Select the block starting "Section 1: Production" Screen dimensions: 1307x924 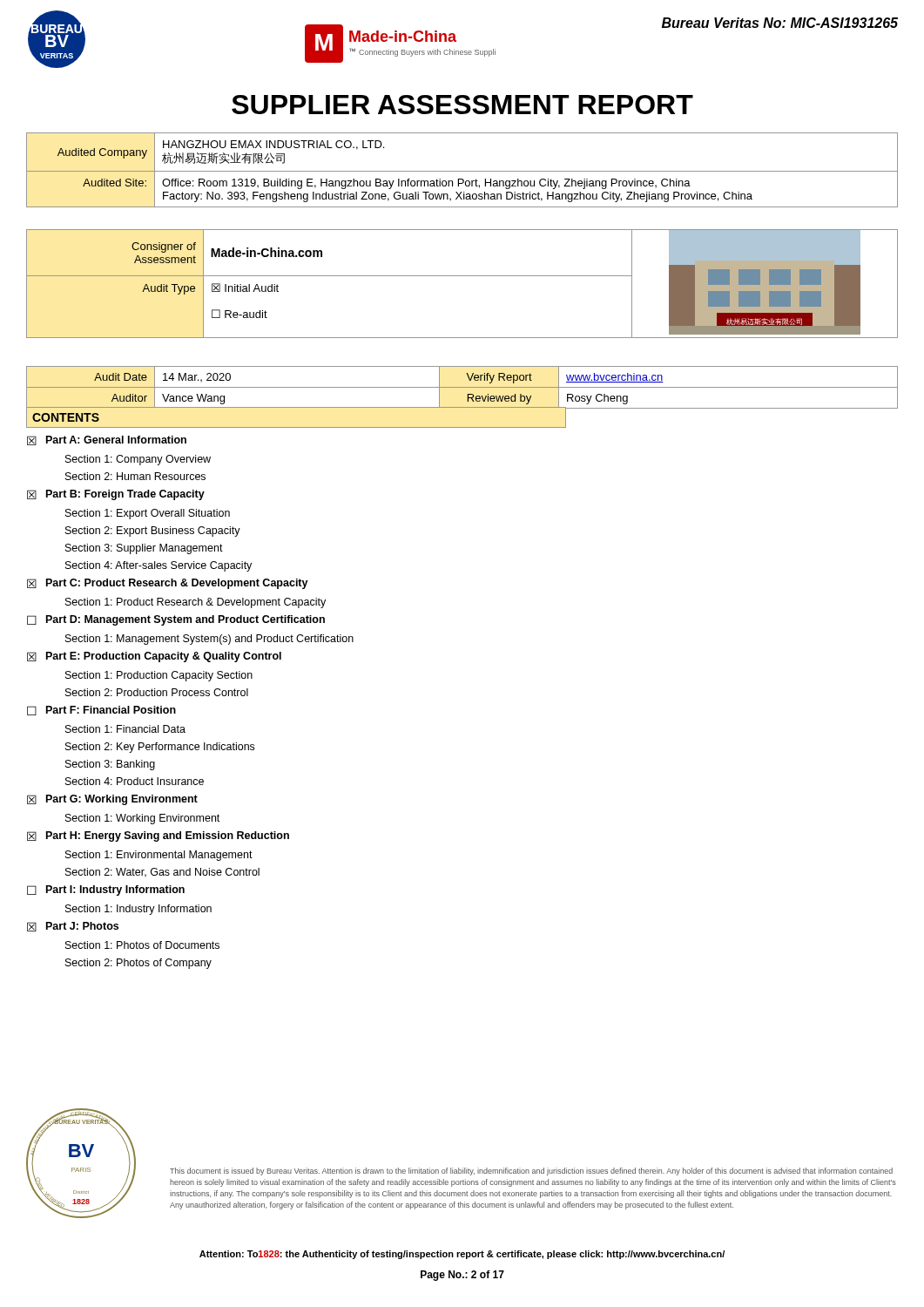[x=159, y=684]
